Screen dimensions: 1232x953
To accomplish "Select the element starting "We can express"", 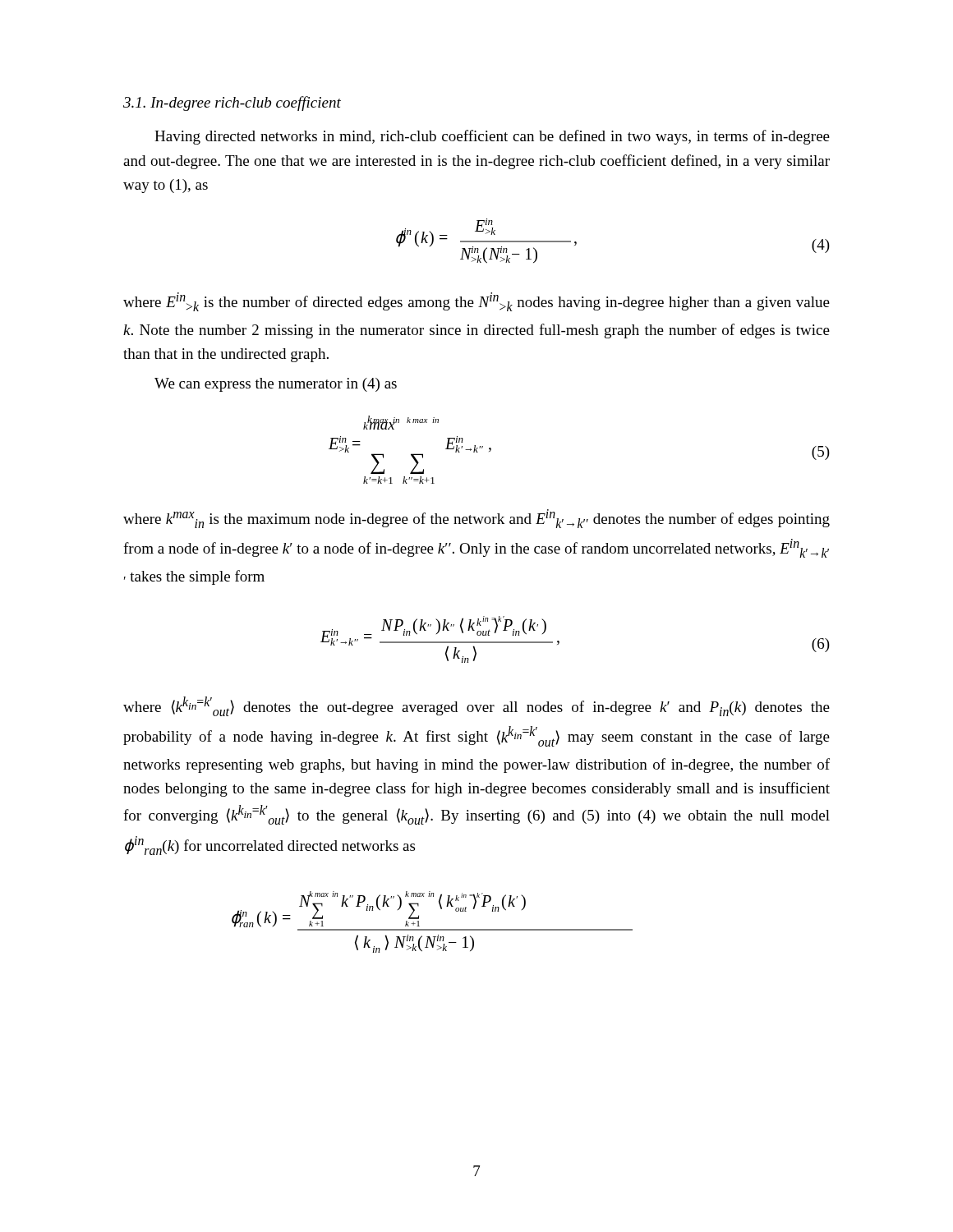I will (x=276, y=383).
